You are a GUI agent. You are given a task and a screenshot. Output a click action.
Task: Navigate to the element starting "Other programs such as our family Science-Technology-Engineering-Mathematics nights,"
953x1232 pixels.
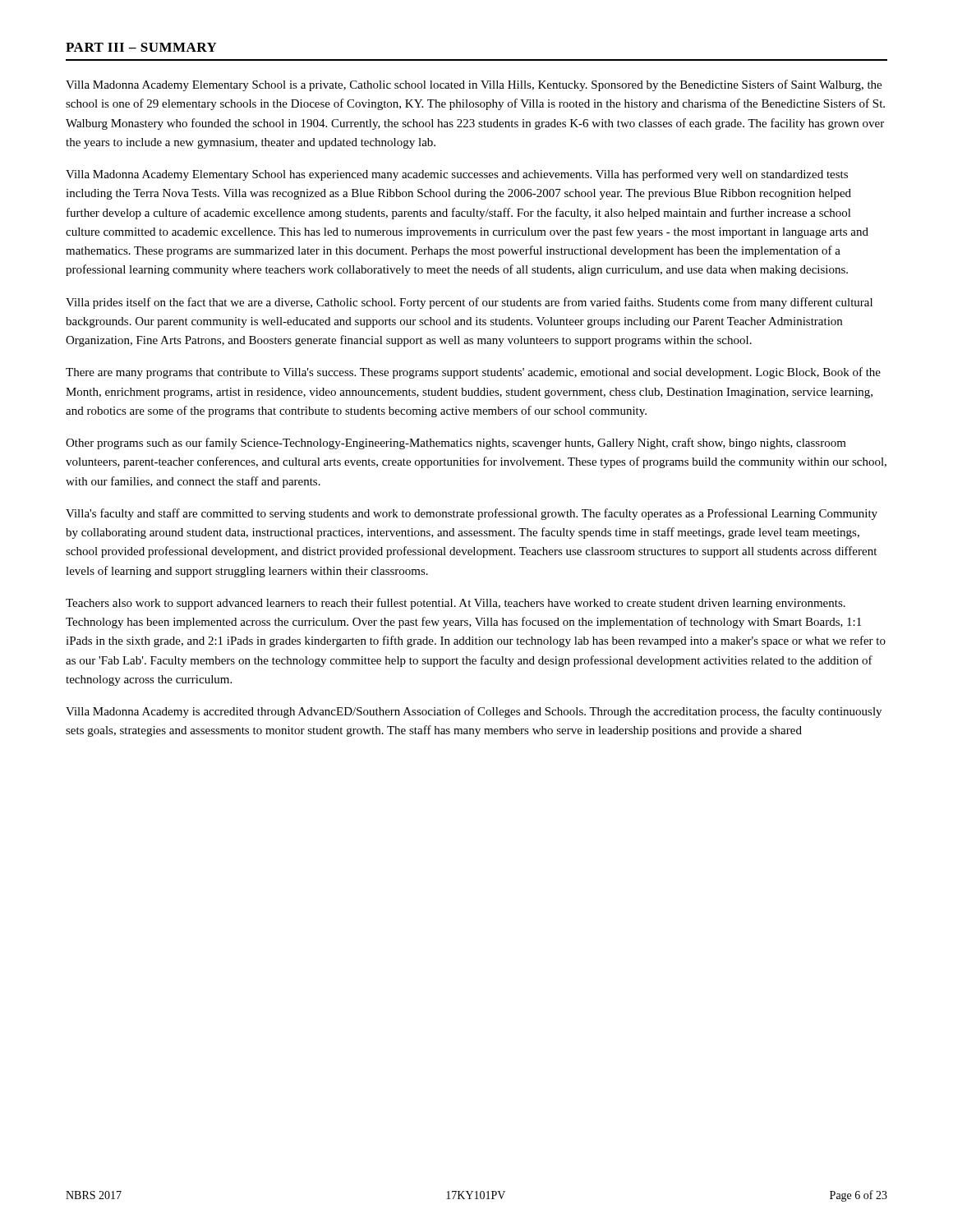(x=476, y=462)
